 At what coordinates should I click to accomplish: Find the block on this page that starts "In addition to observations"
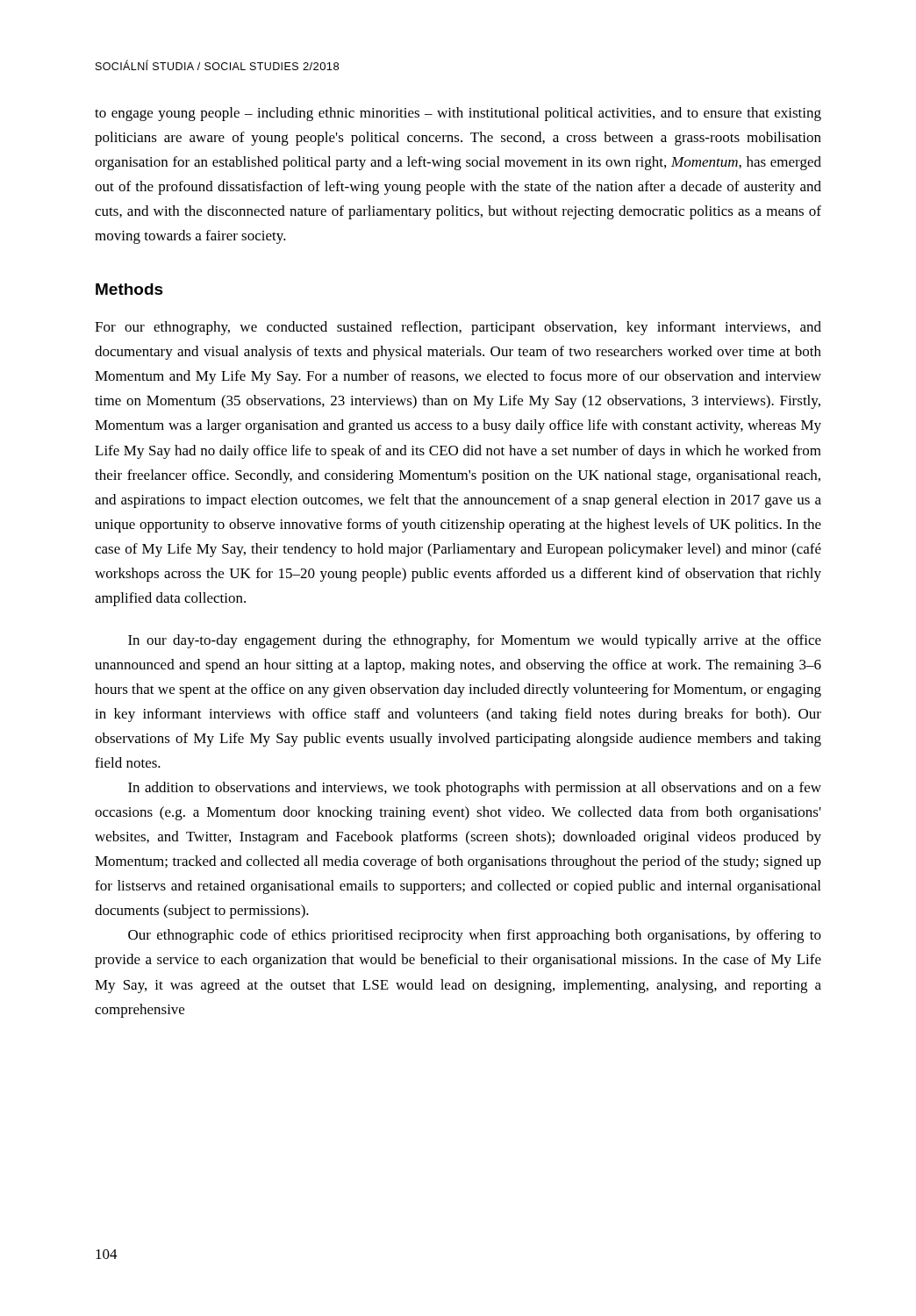458,849
